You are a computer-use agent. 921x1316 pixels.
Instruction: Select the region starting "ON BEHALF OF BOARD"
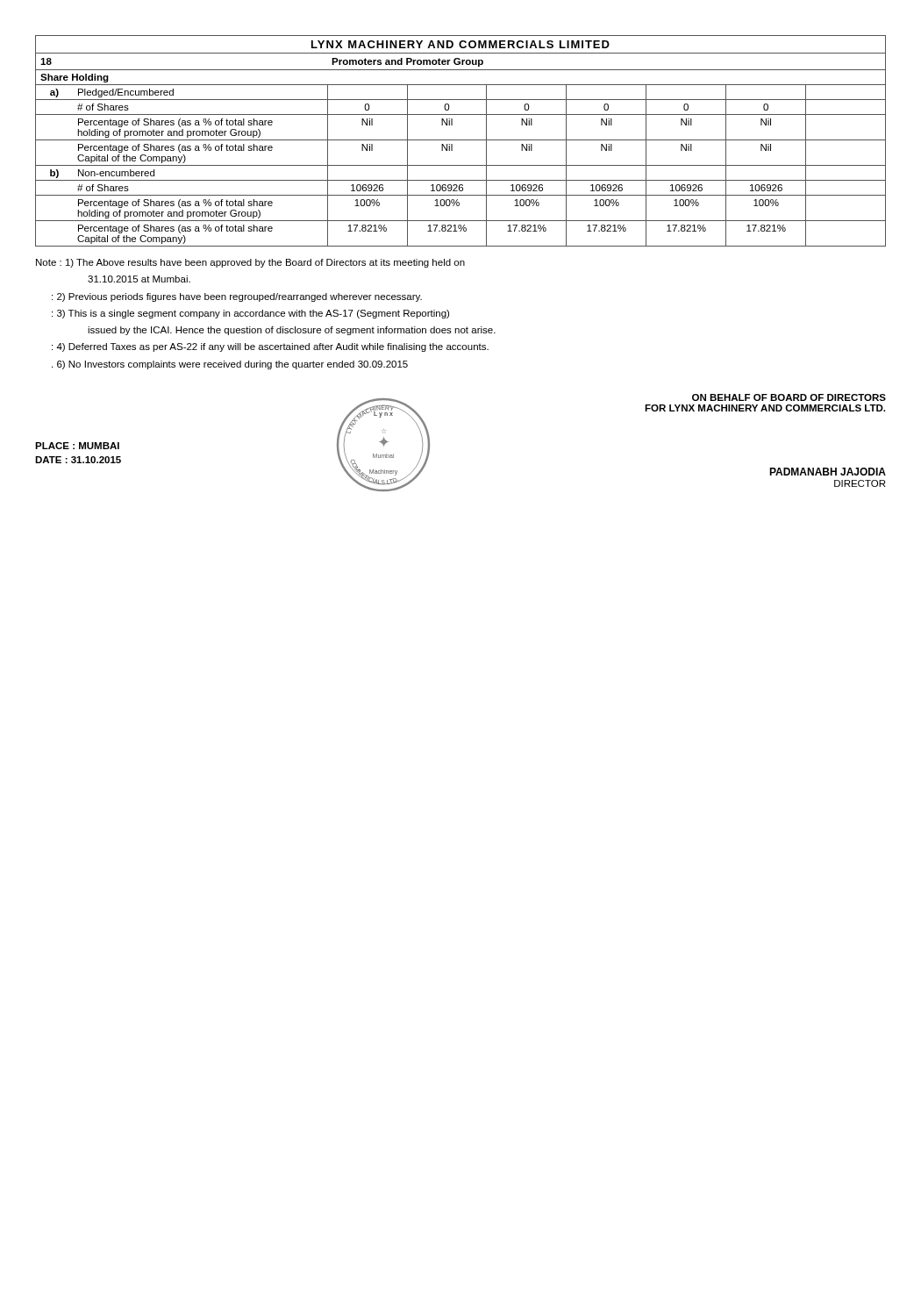tap(765, 402)
